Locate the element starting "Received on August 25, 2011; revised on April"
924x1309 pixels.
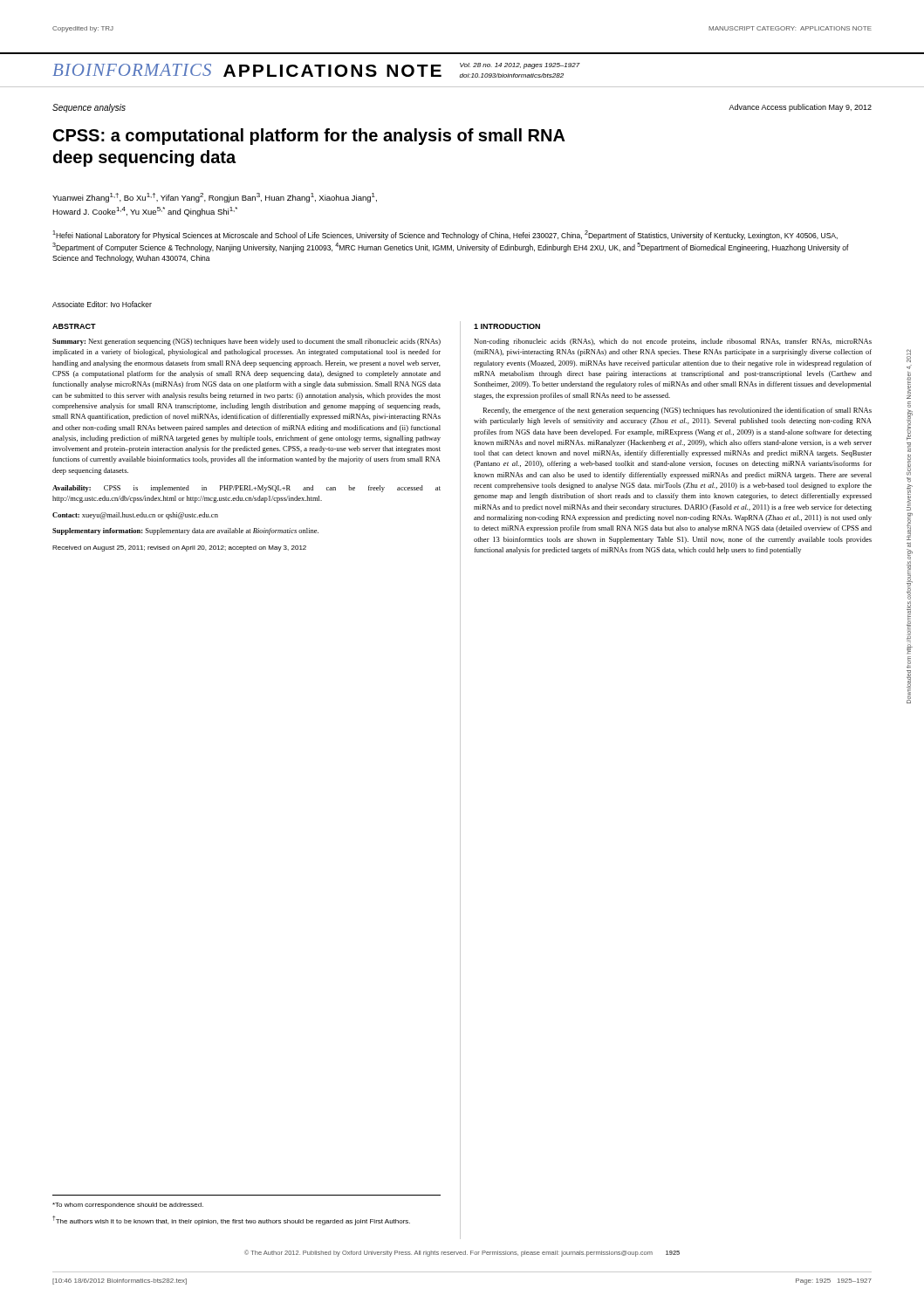[x=247, y=548]
